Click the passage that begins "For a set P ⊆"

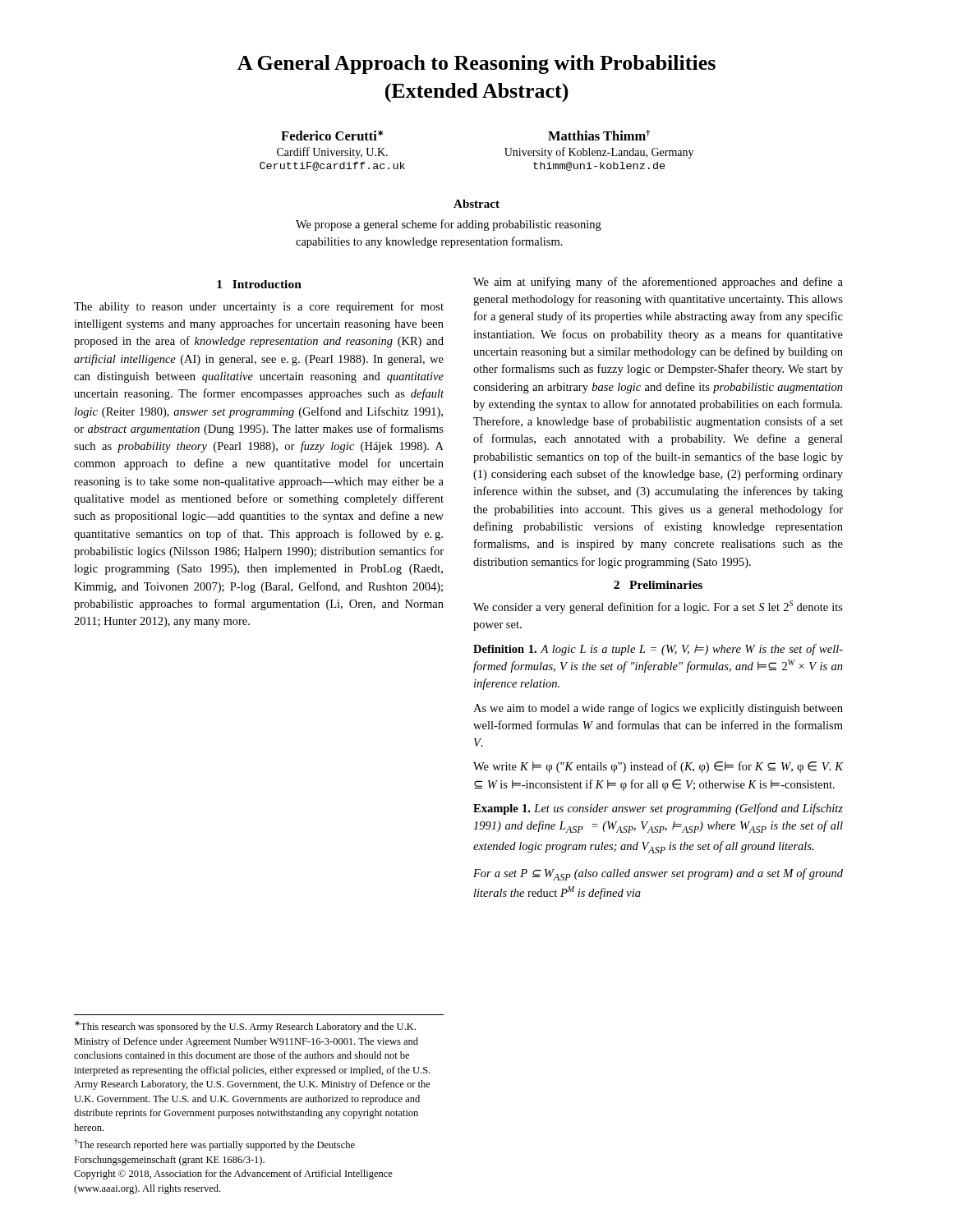[x=658, y=883]
